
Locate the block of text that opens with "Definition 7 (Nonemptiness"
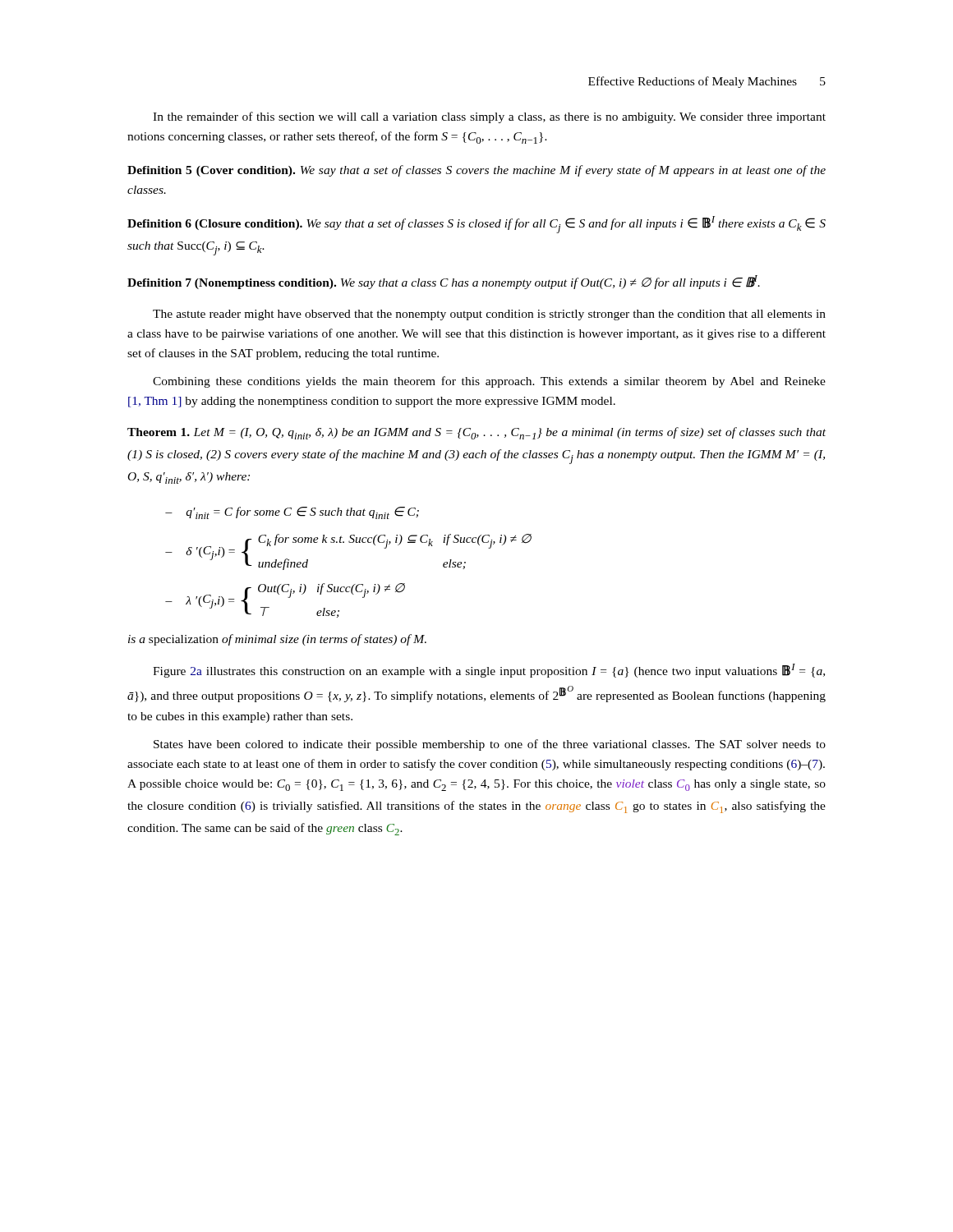pos(444,280)
